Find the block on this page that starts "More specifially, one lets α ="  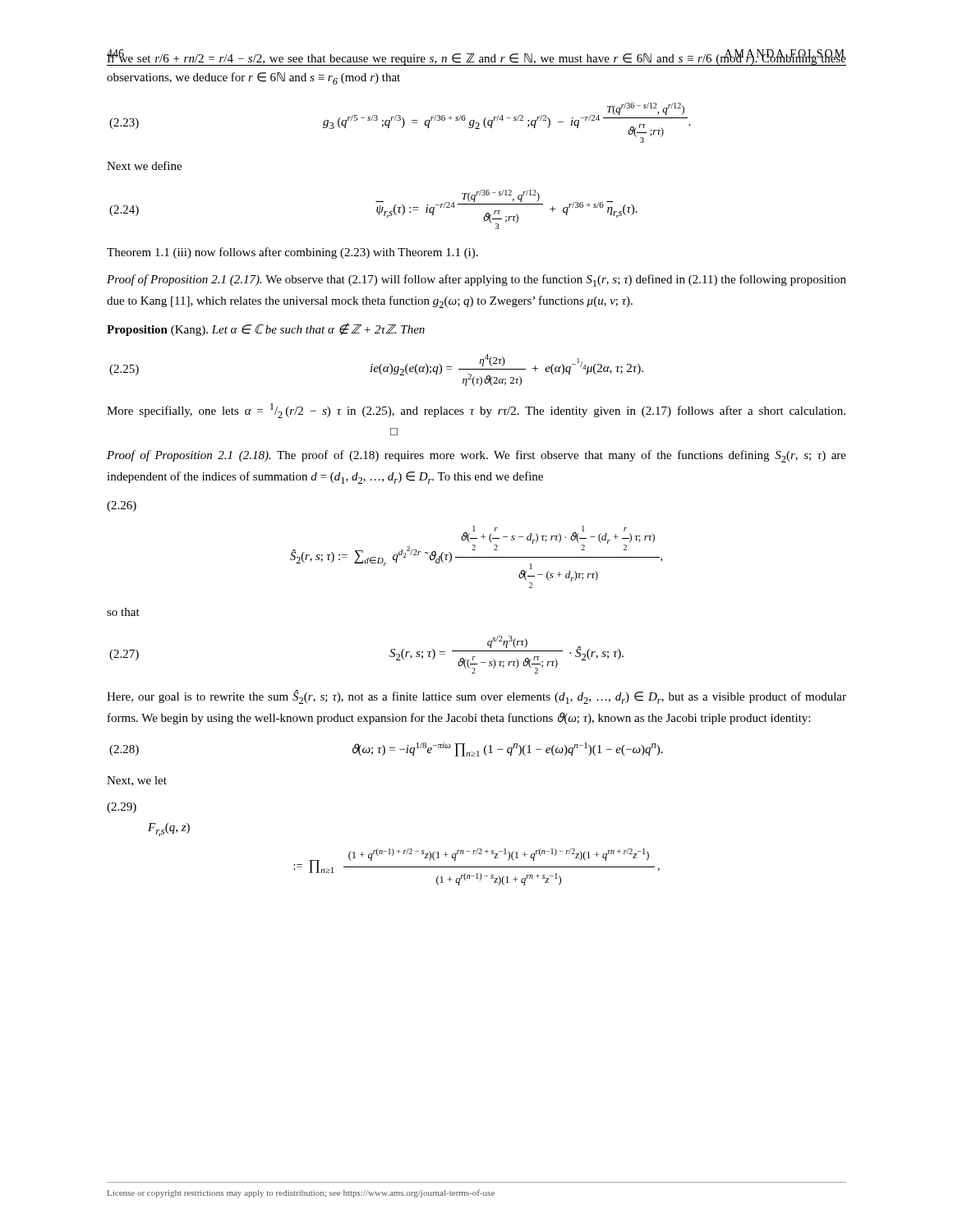(x=476, y=420)
